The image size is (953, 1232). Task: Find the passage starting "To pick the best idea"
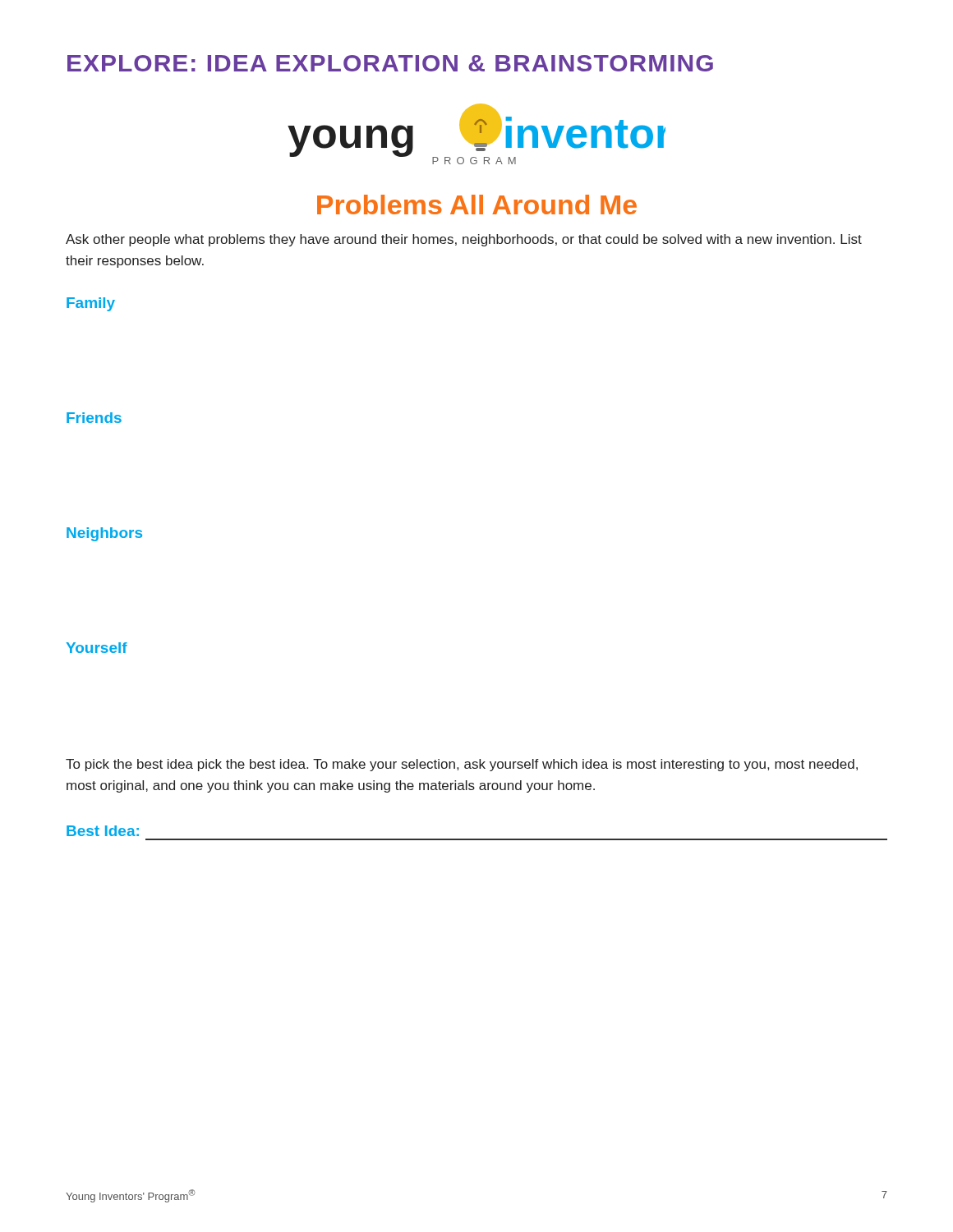(476, 776)
